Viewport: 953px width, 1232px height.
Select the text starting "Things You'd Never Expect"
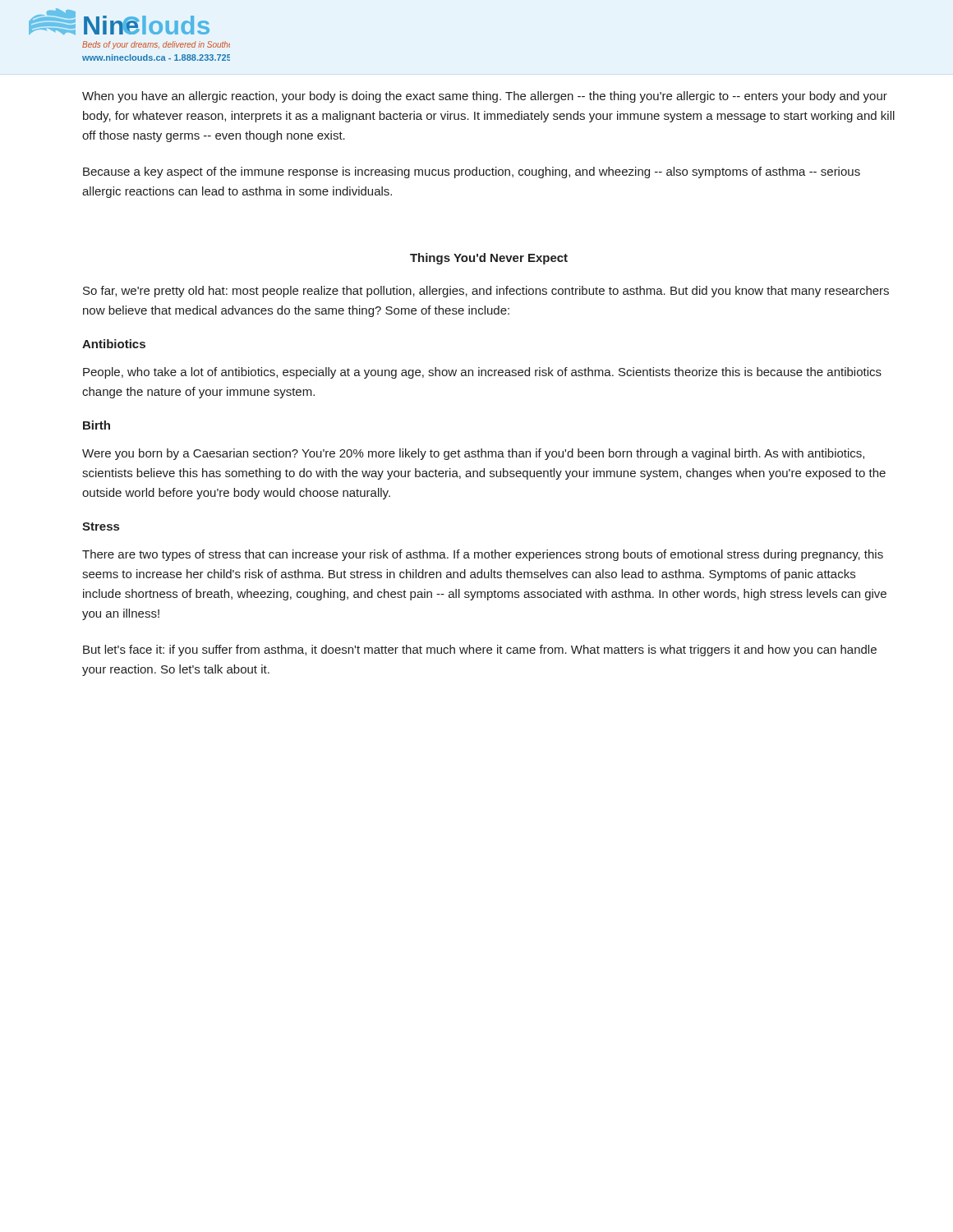489,257
